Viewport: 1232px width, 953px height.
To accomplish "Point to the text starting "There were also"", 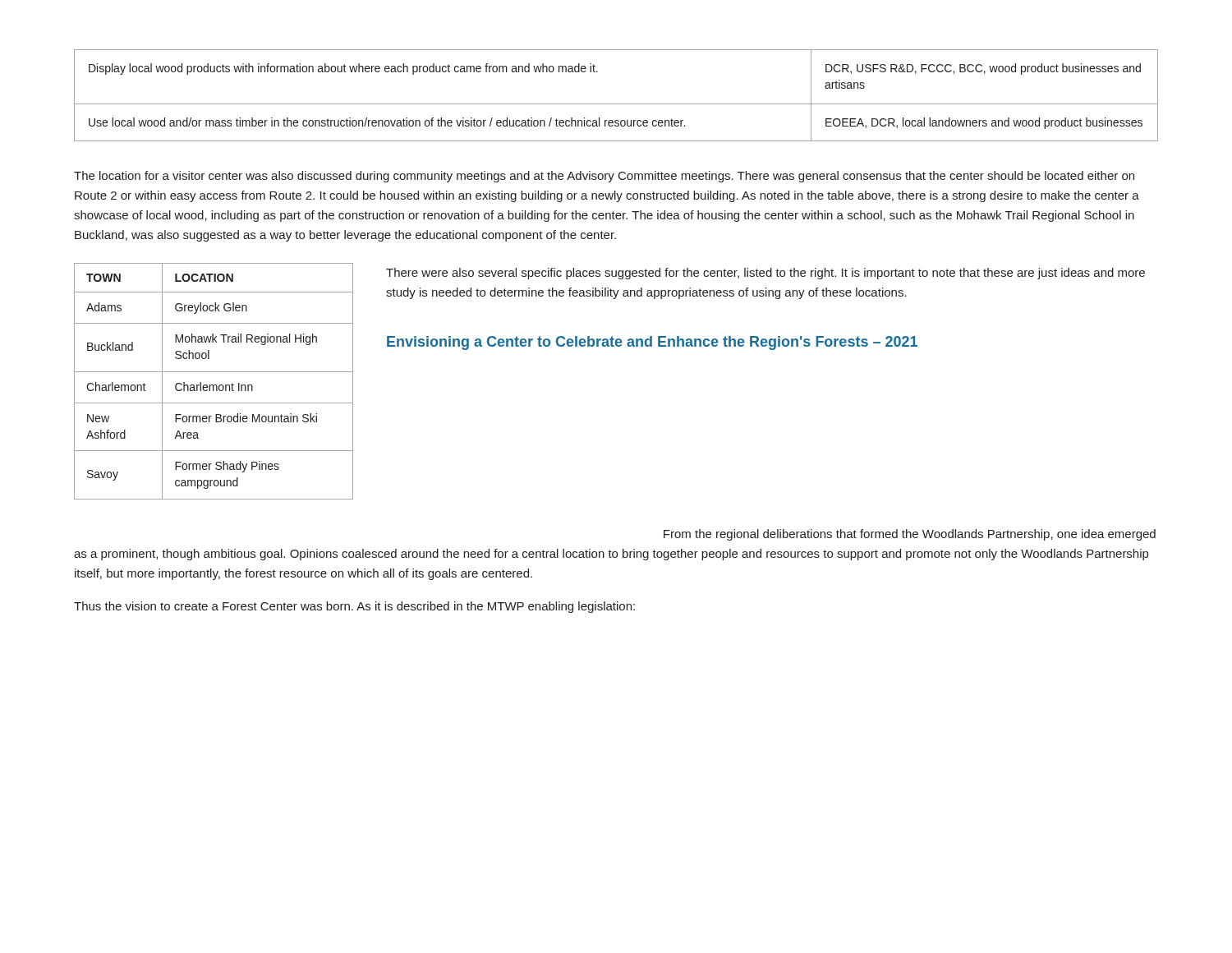I will [766, 282].
